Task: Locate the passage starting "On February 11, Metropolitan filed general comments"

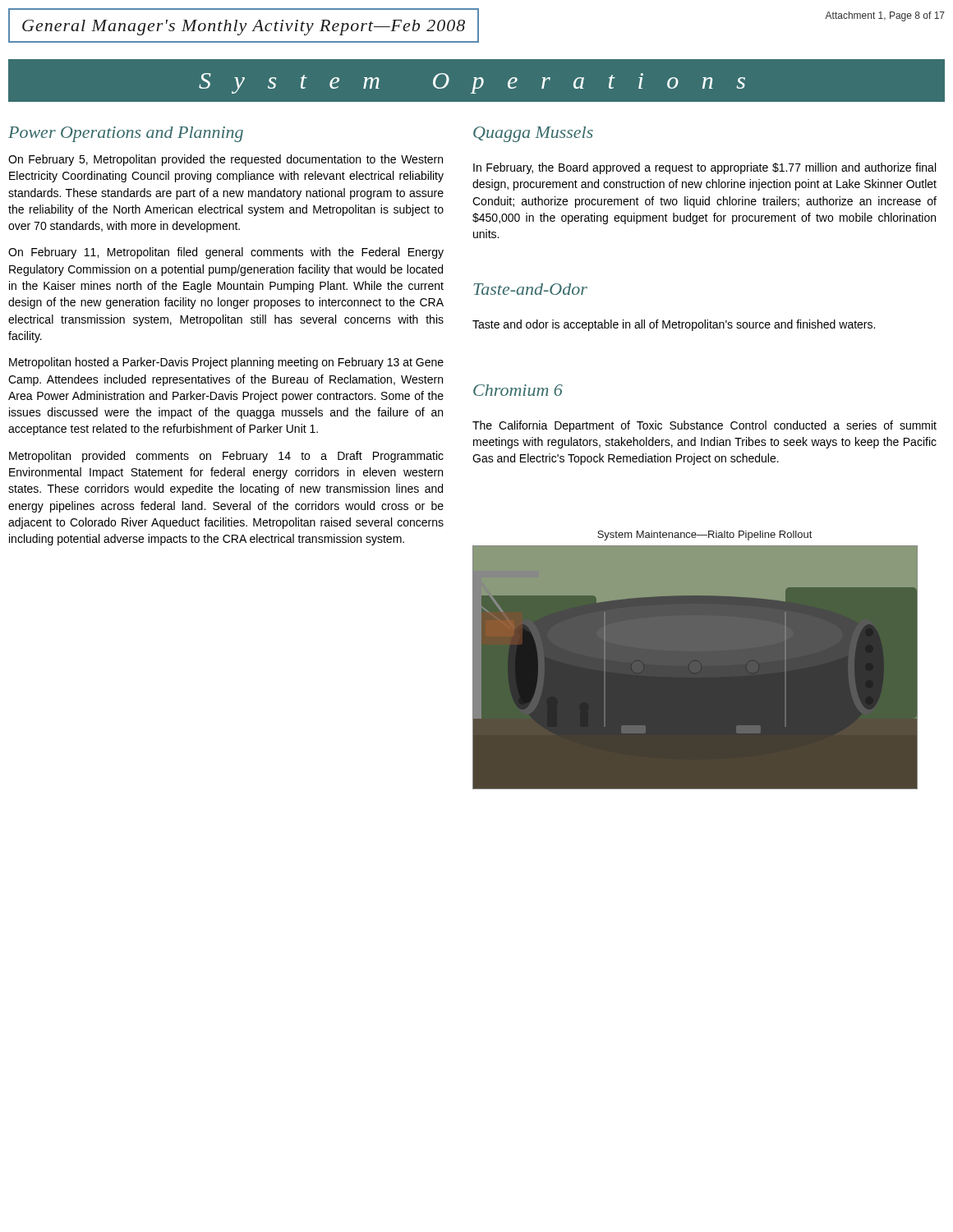Action: 226,294
